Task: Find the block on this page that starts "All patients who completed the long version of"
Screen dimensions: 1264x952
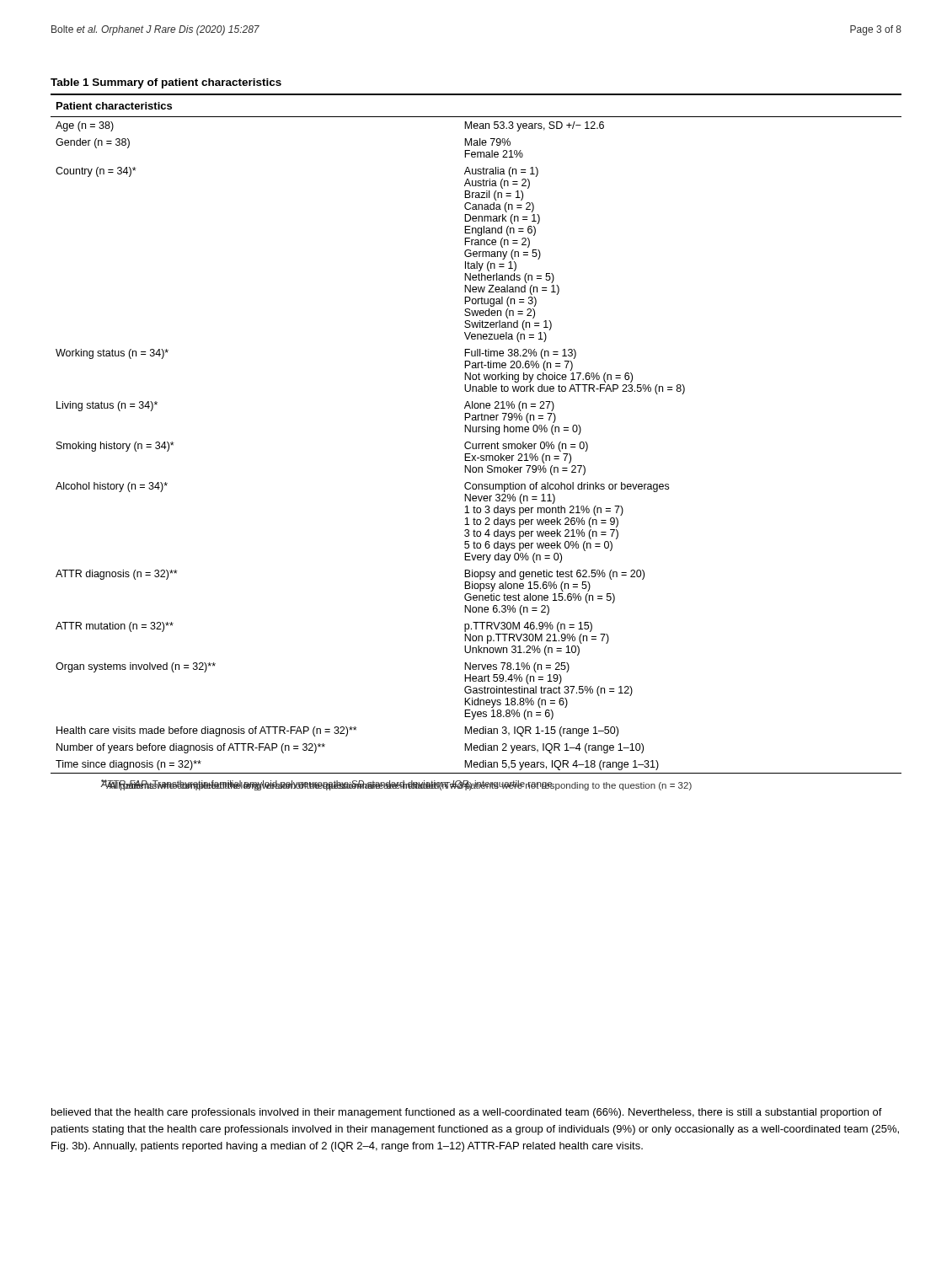Action: pos(287,784)
